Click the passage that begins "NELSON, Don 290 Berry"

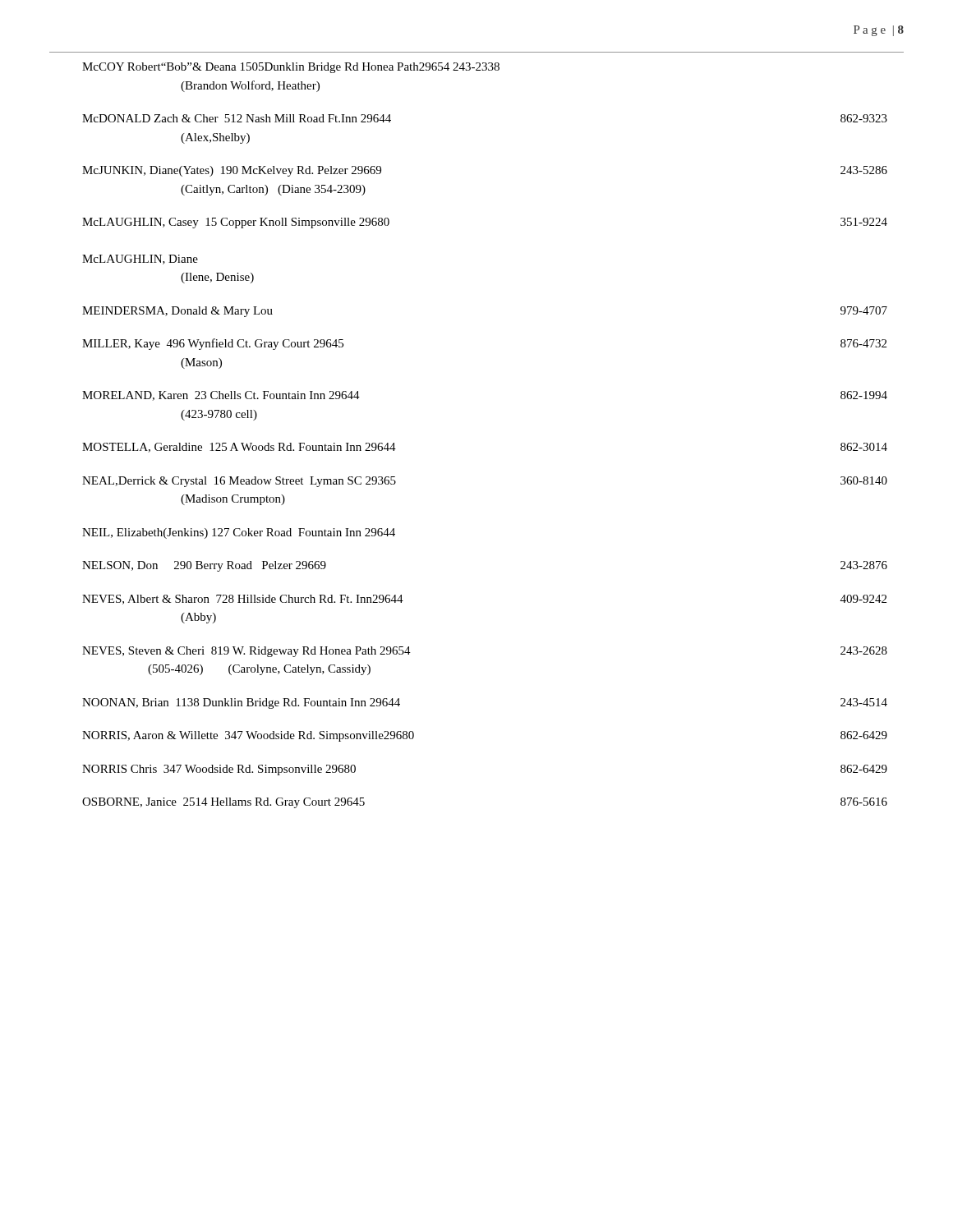coord(120,567)
